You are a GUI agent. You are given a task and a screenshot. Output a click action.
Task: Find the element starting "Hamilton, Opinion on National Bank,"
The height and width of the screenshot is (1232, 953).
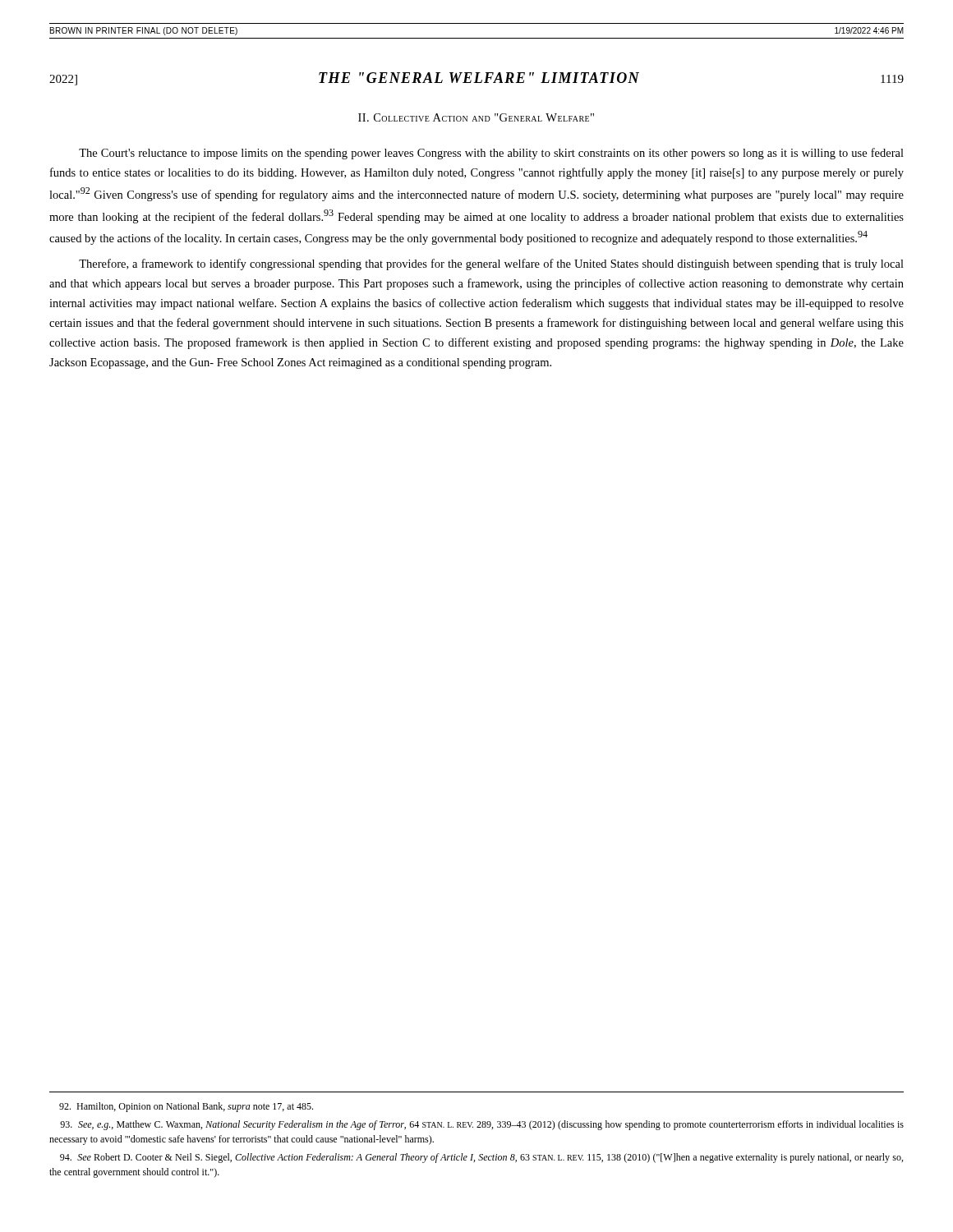[x=182, y=1106]
